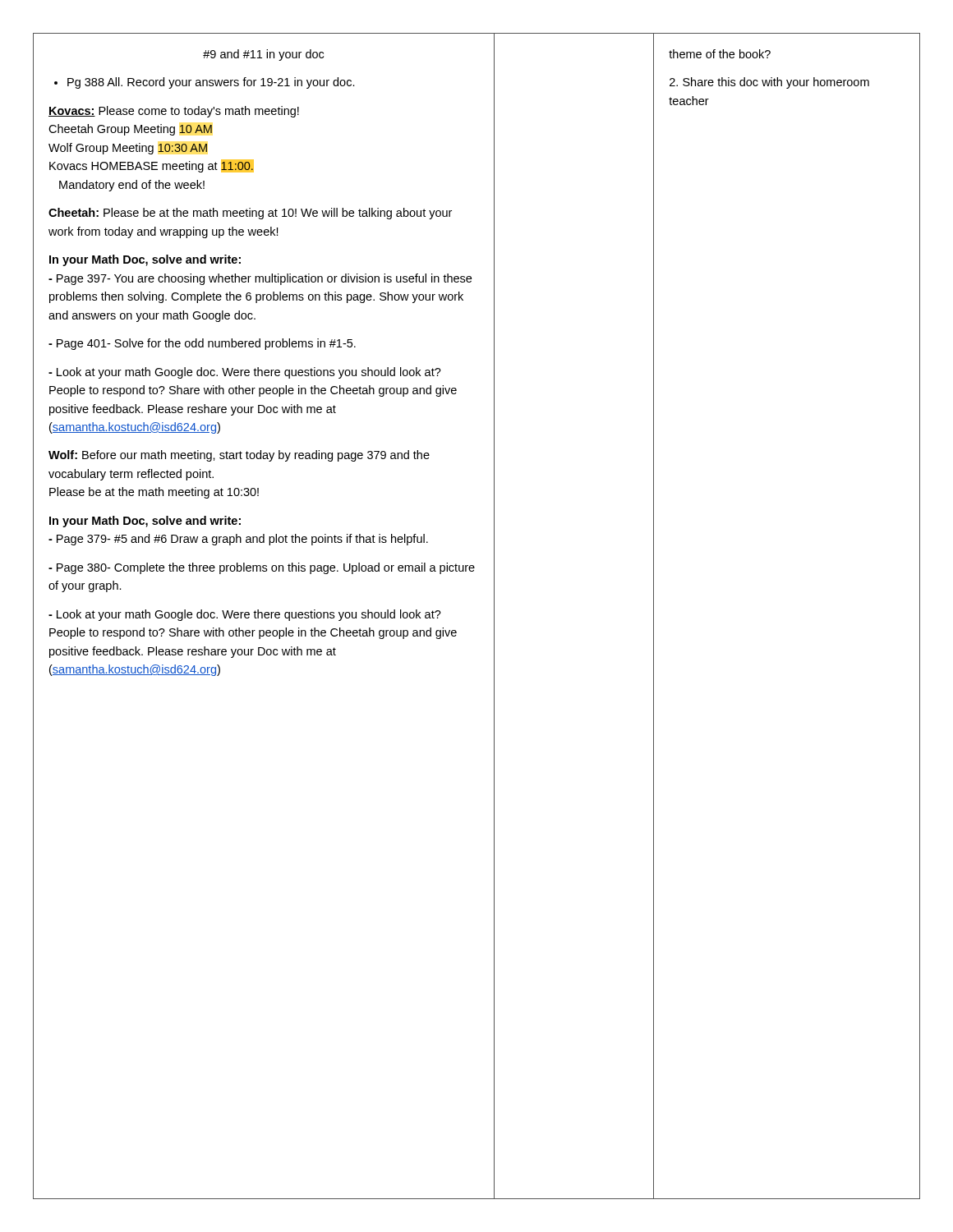
Task: Where is the passage that starts "9 and #11 in your doc Pg"?
Action: [x=264, y=362]
